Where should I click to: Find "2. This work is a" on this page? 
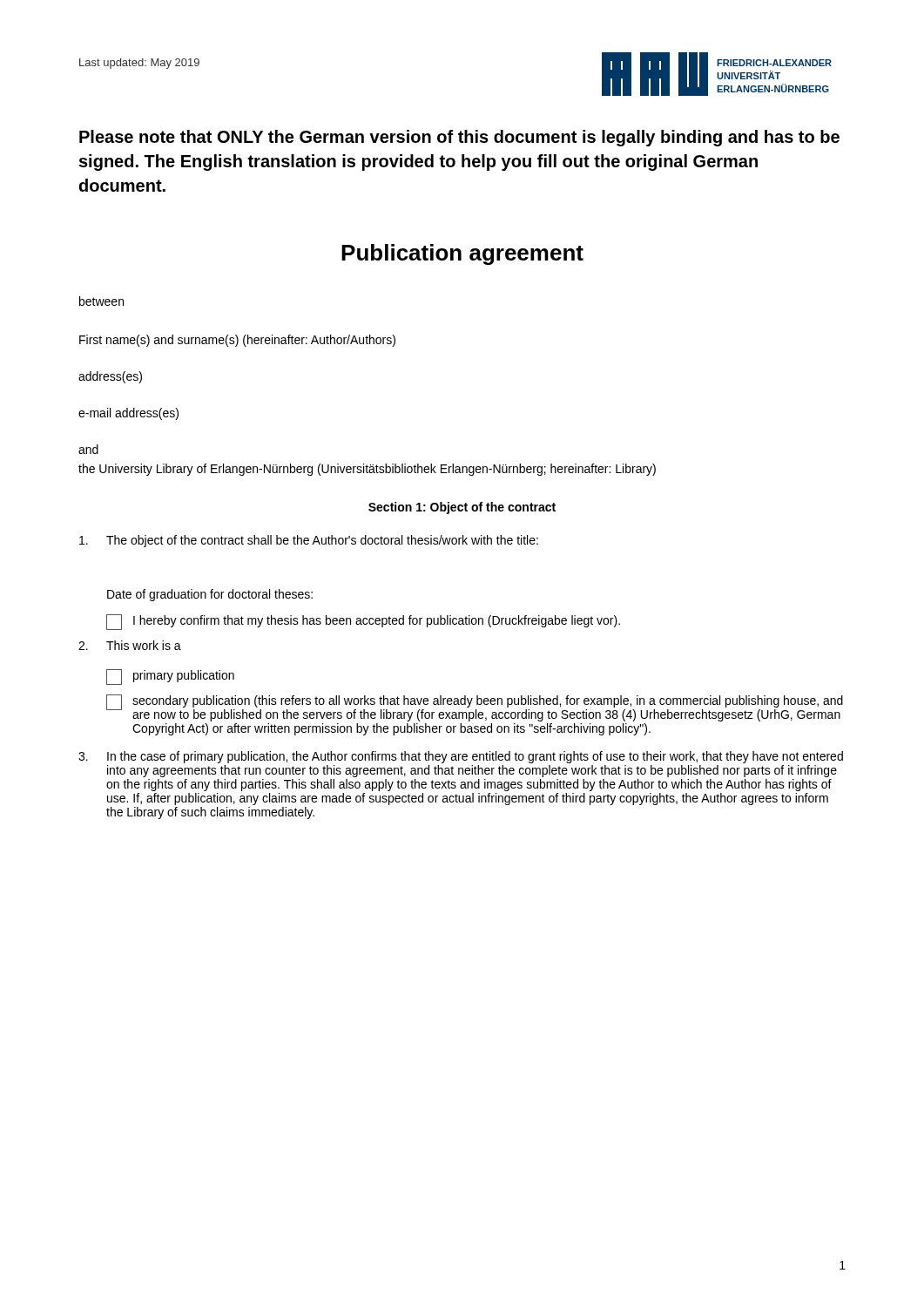coord(130,645)
